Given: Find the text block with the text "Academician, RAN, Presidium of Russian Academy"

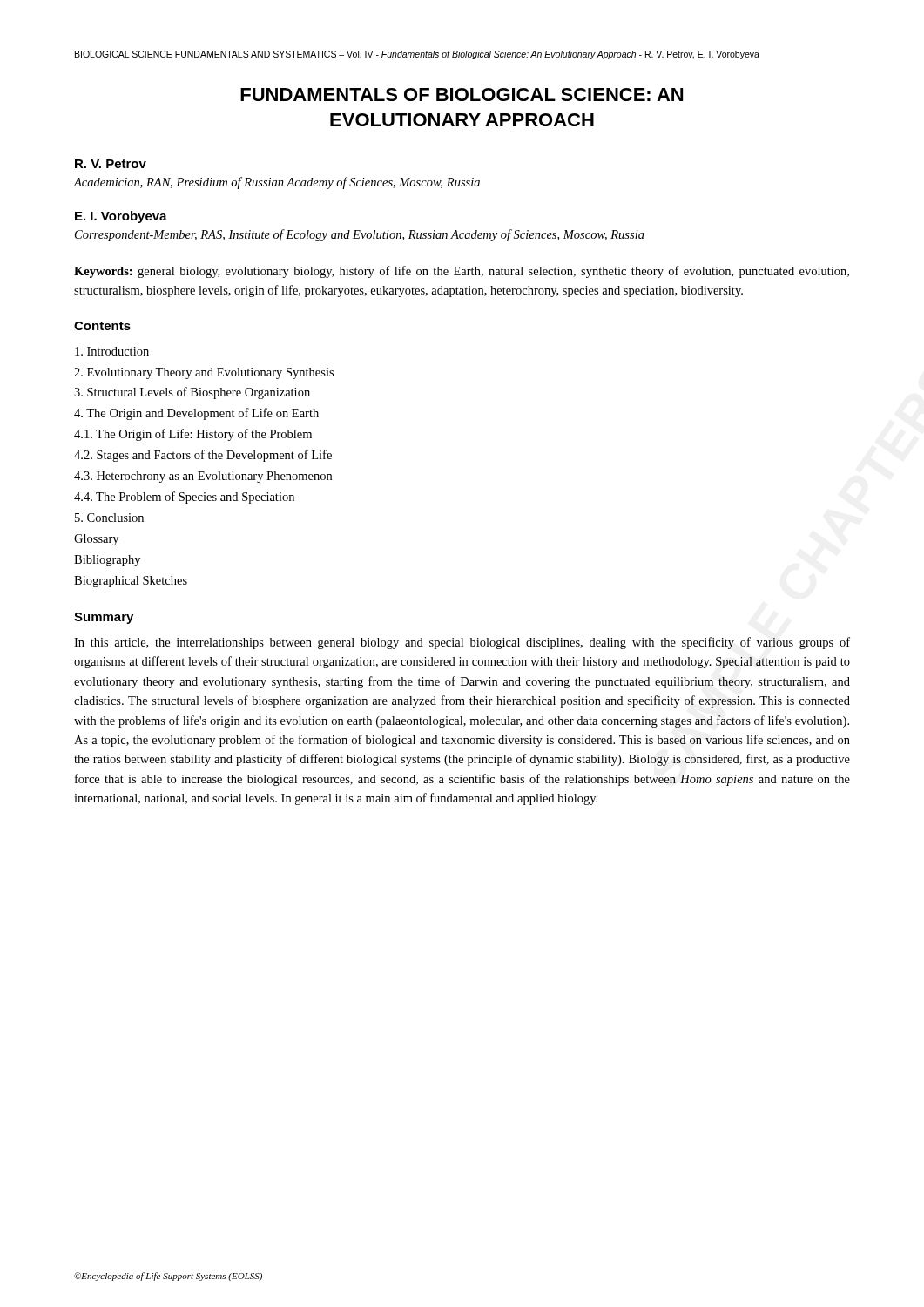Looking at the screenshot, I should click(277, 182).
